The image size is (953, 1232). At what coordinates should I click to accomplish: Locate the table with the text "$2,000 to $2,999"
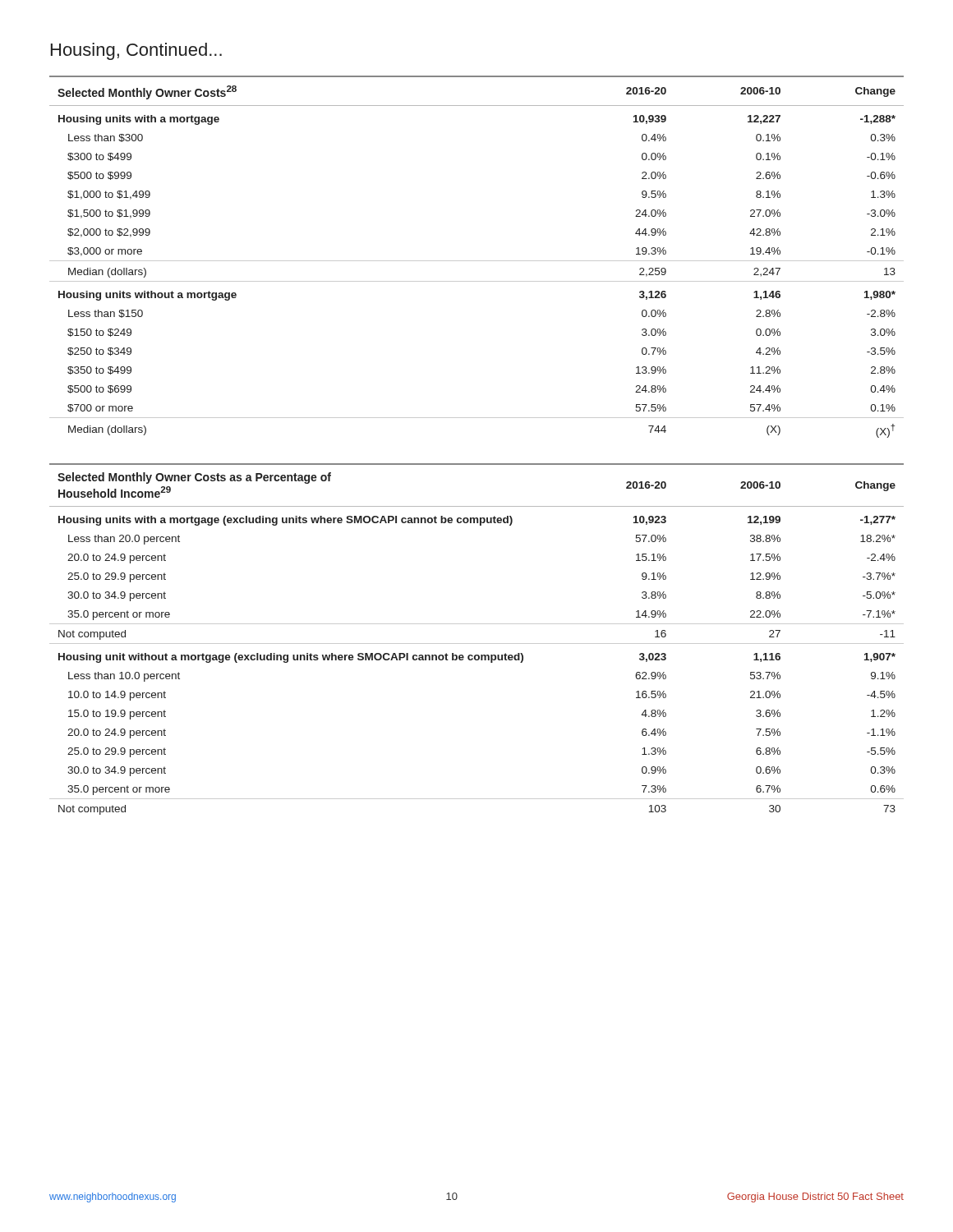tap(476, 258)
